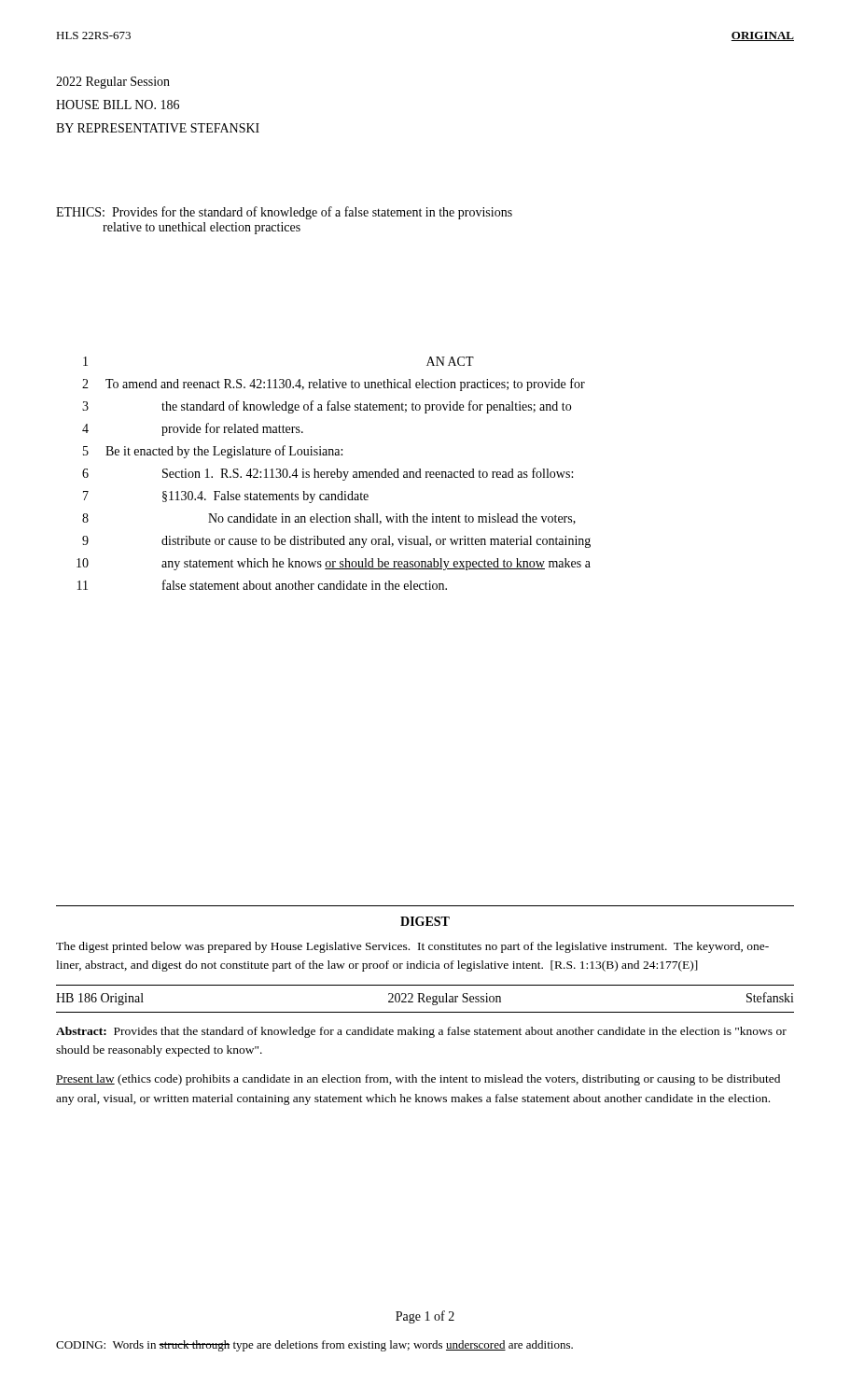The height and width of the screenshot is (1400, 850).
Task: Find the list item containing "11 false statement about another"
Action: [x=425, y=586]
